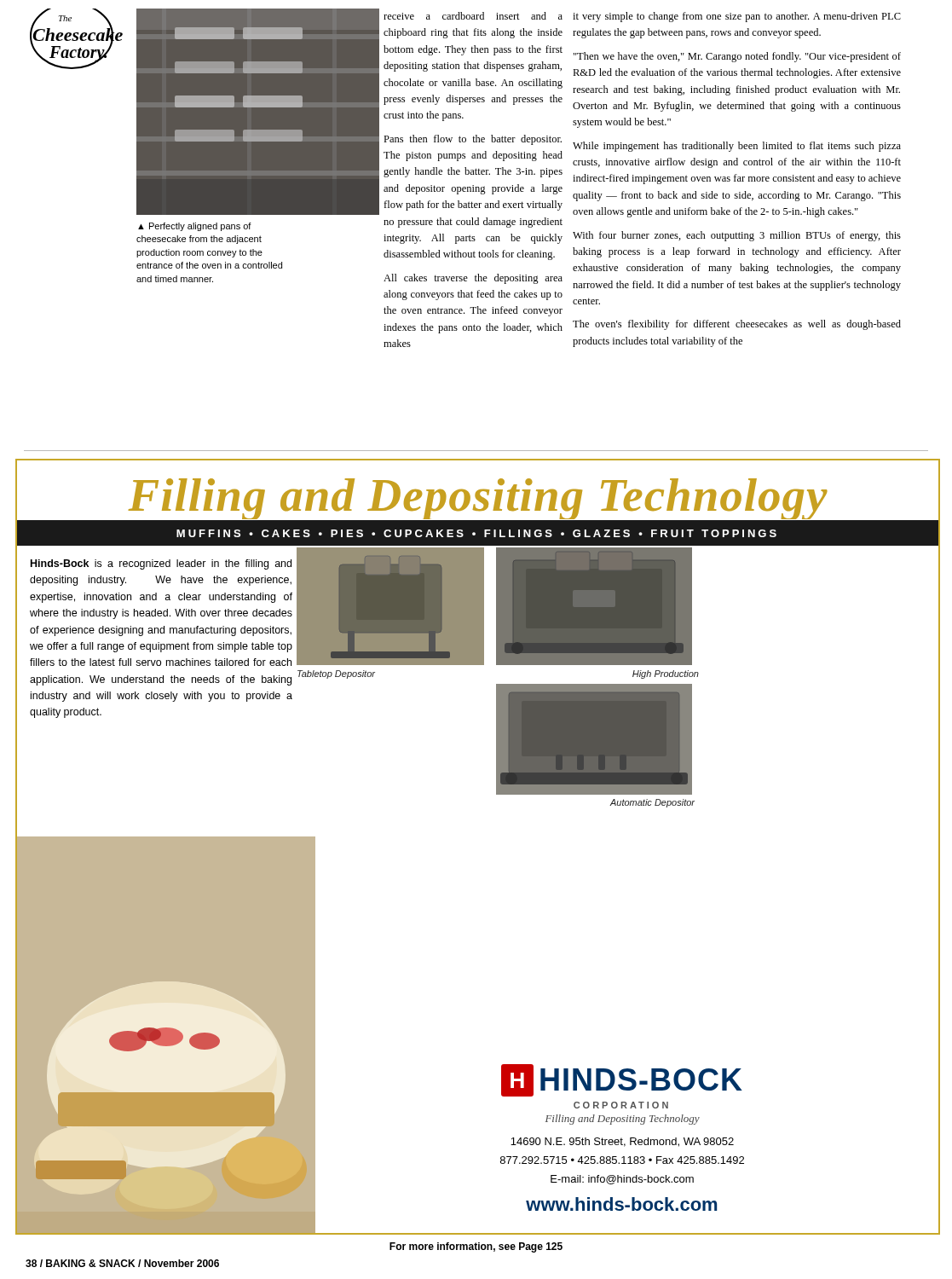Find the text block that reads "Hinds-Bock is a recognized"
The width and height of the screenshot is (952, 1279).
161,639
